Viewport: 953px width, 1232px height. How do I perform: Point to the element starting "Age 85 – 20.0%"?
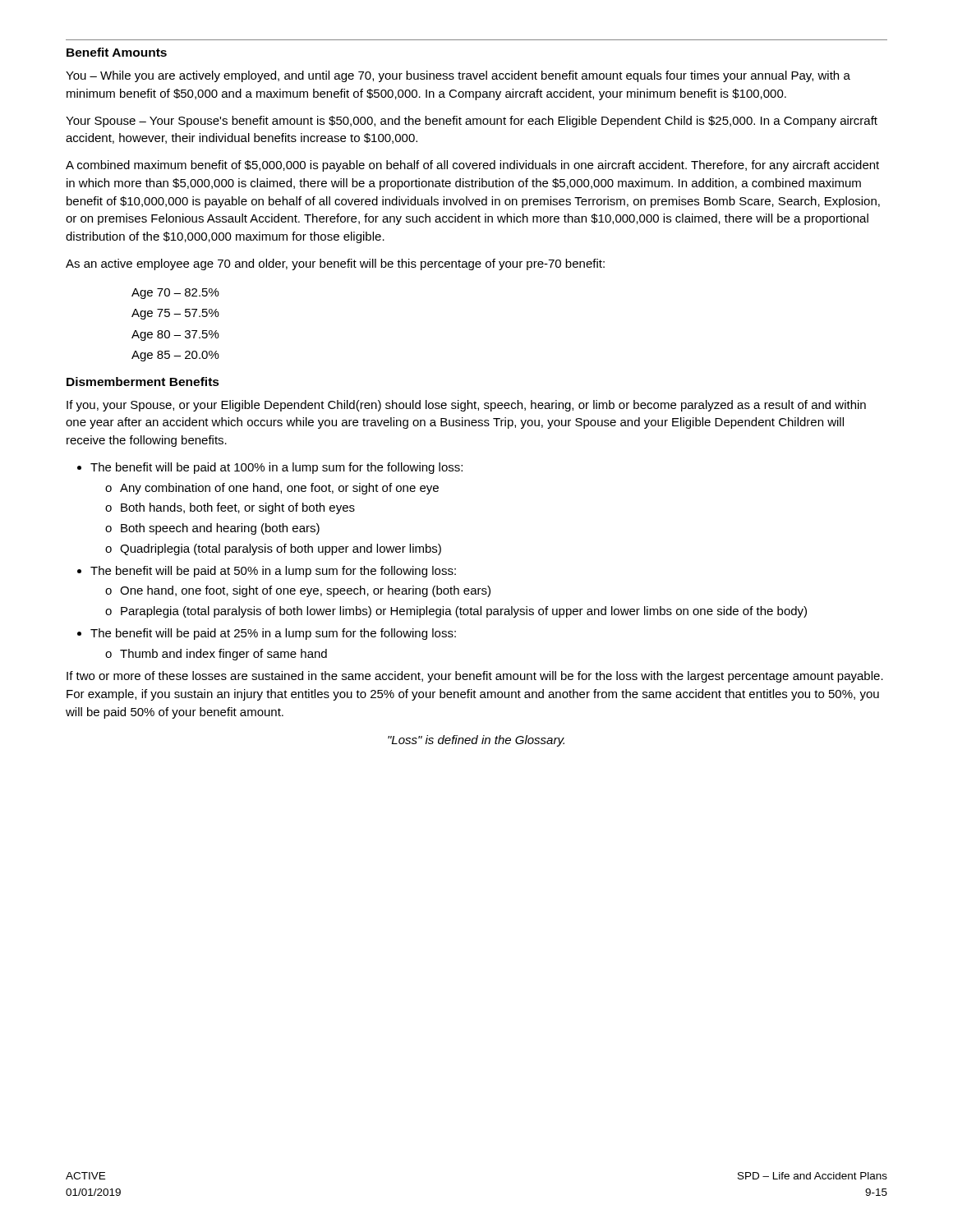[x=175, y=354]
